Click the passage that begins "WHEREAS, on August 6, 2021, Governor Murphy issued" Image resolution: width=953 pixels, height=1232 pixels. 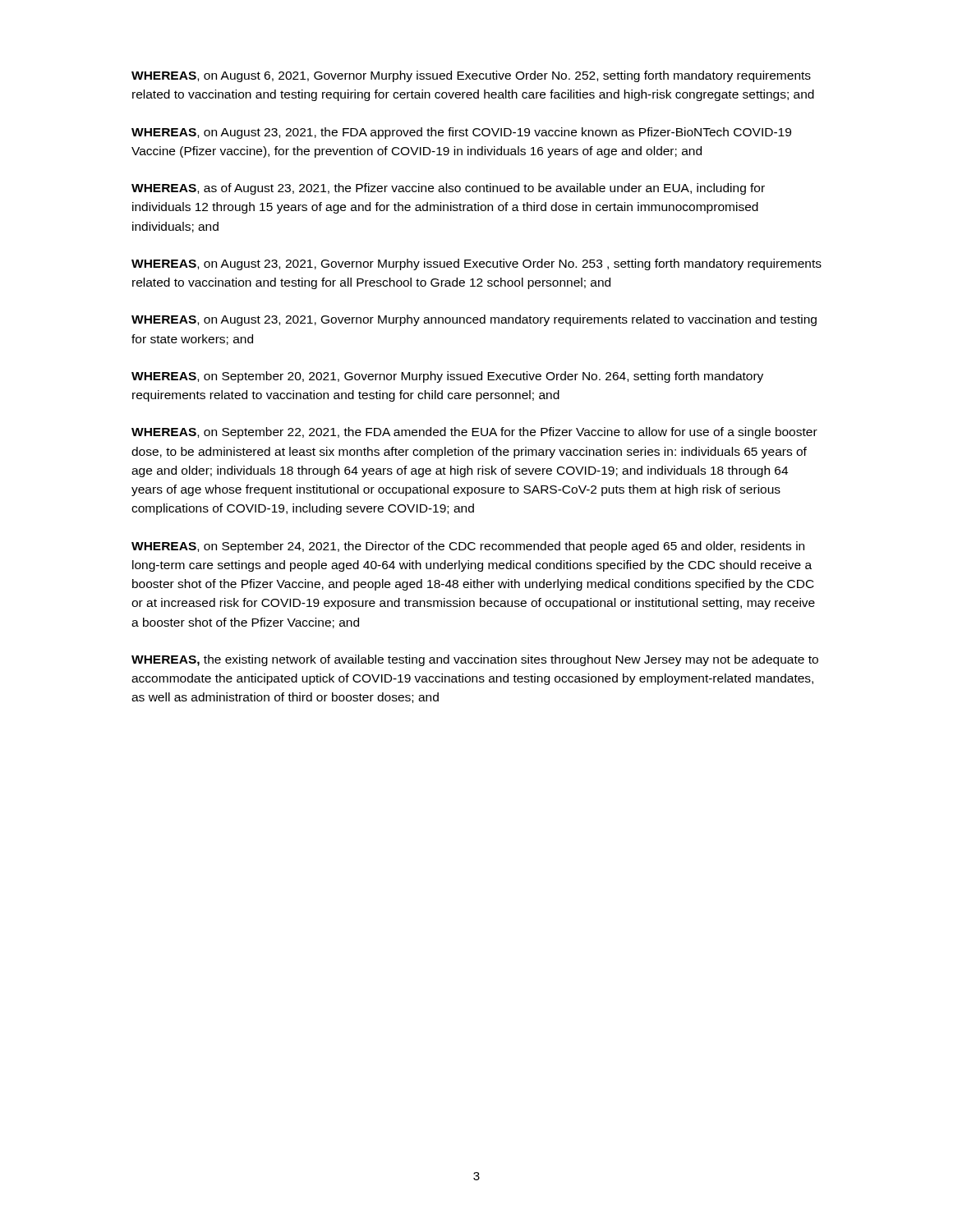click(473, 85)
